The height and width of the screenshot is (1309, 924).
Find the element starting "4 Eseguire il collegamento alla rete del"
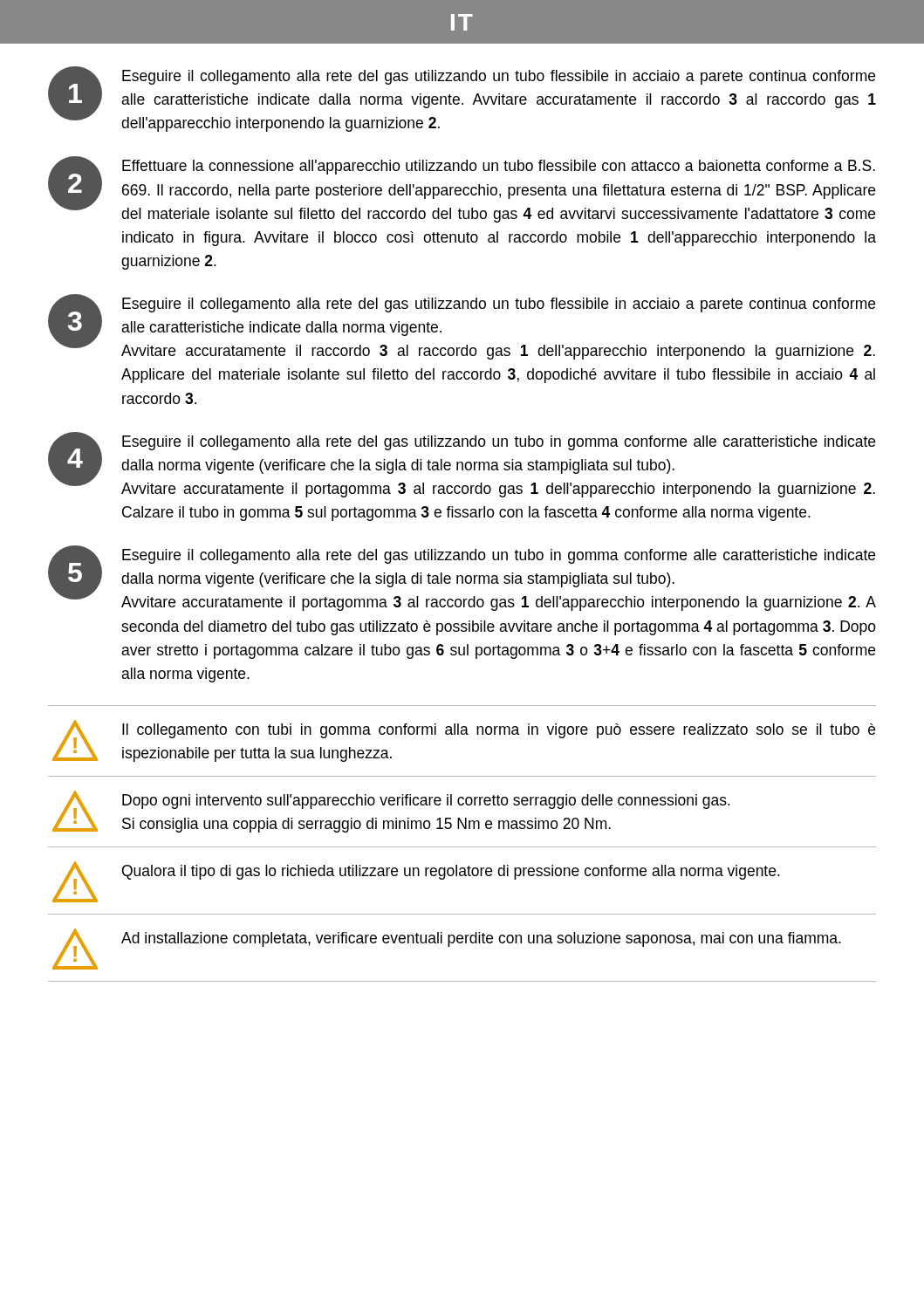pos(462,477)
